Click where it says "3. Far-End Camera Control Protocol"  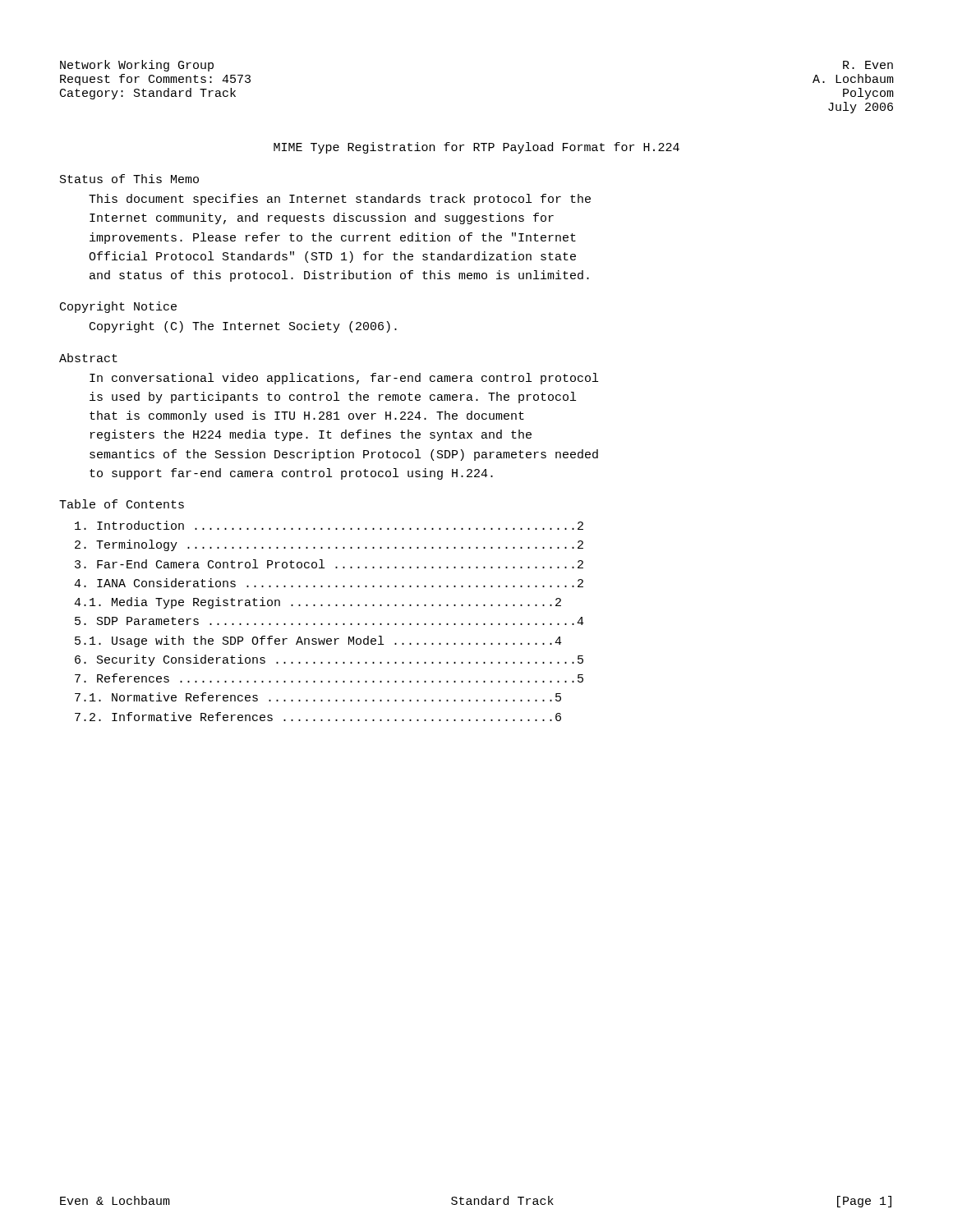point(329,565)
